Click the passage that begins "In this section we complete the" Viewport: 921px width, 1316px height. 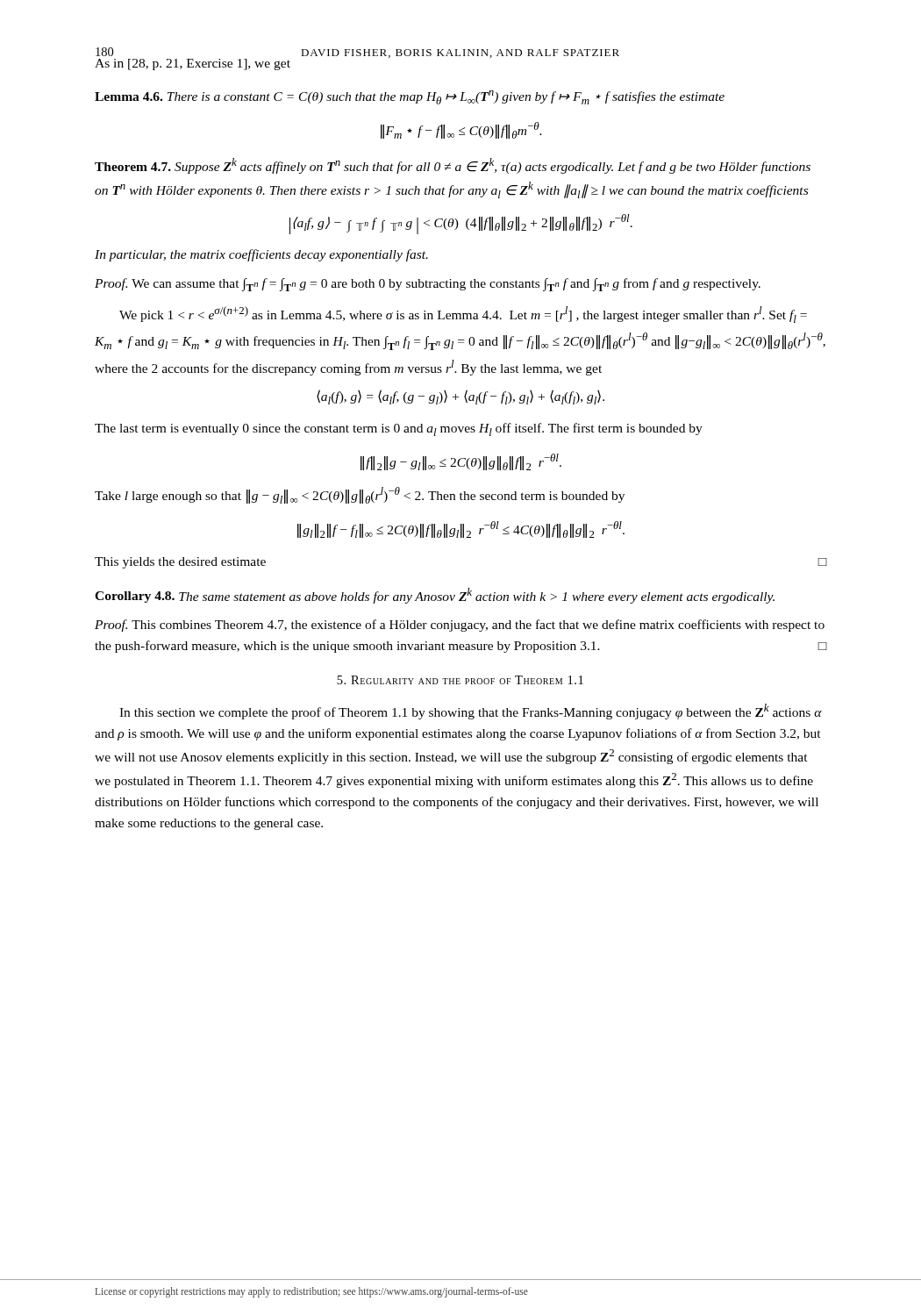click(458, 765)
